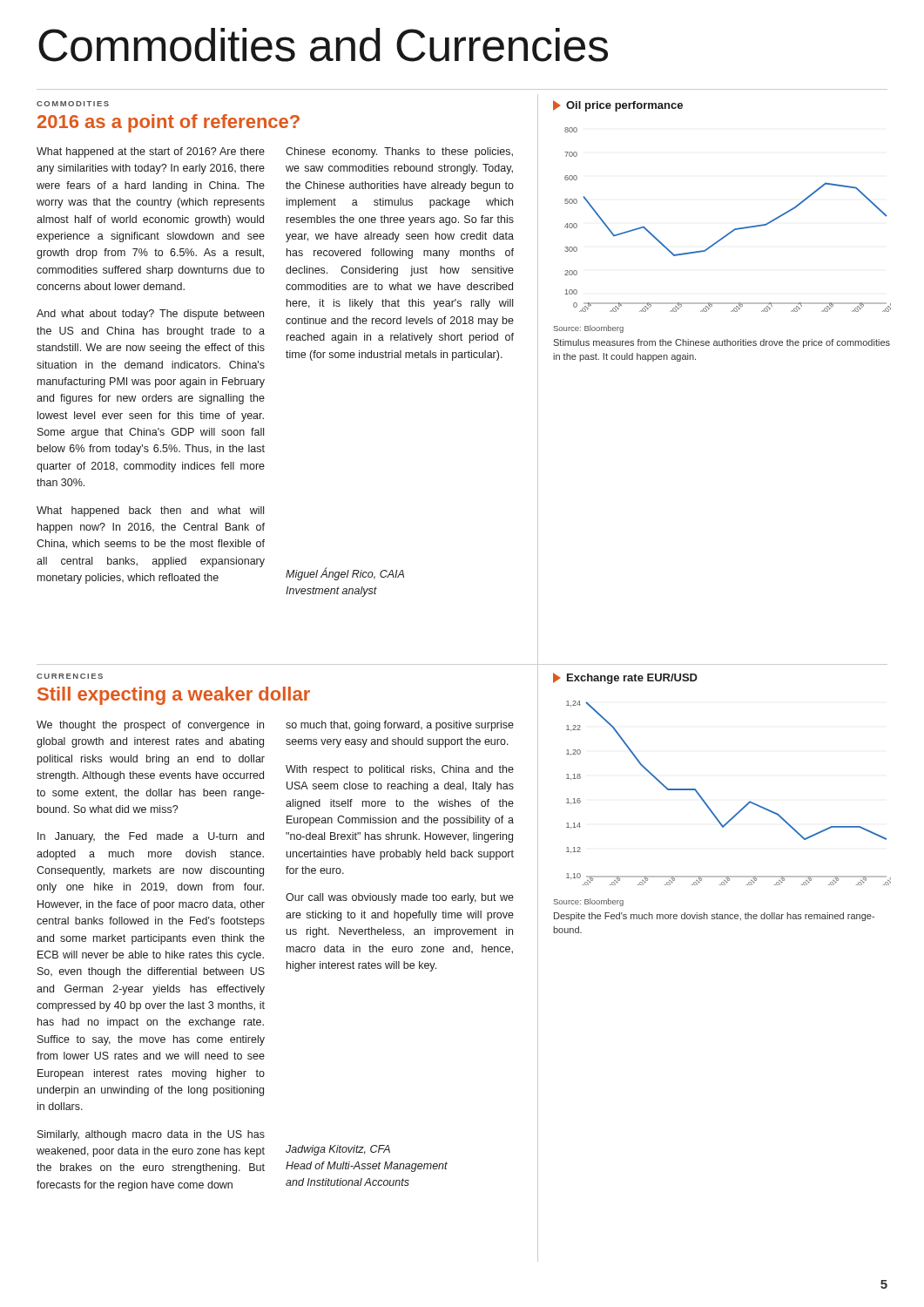Find the block starting "so much that, going forward, a positive"
The width and height of the screenshot is (924, 1307).
(400, 846)
